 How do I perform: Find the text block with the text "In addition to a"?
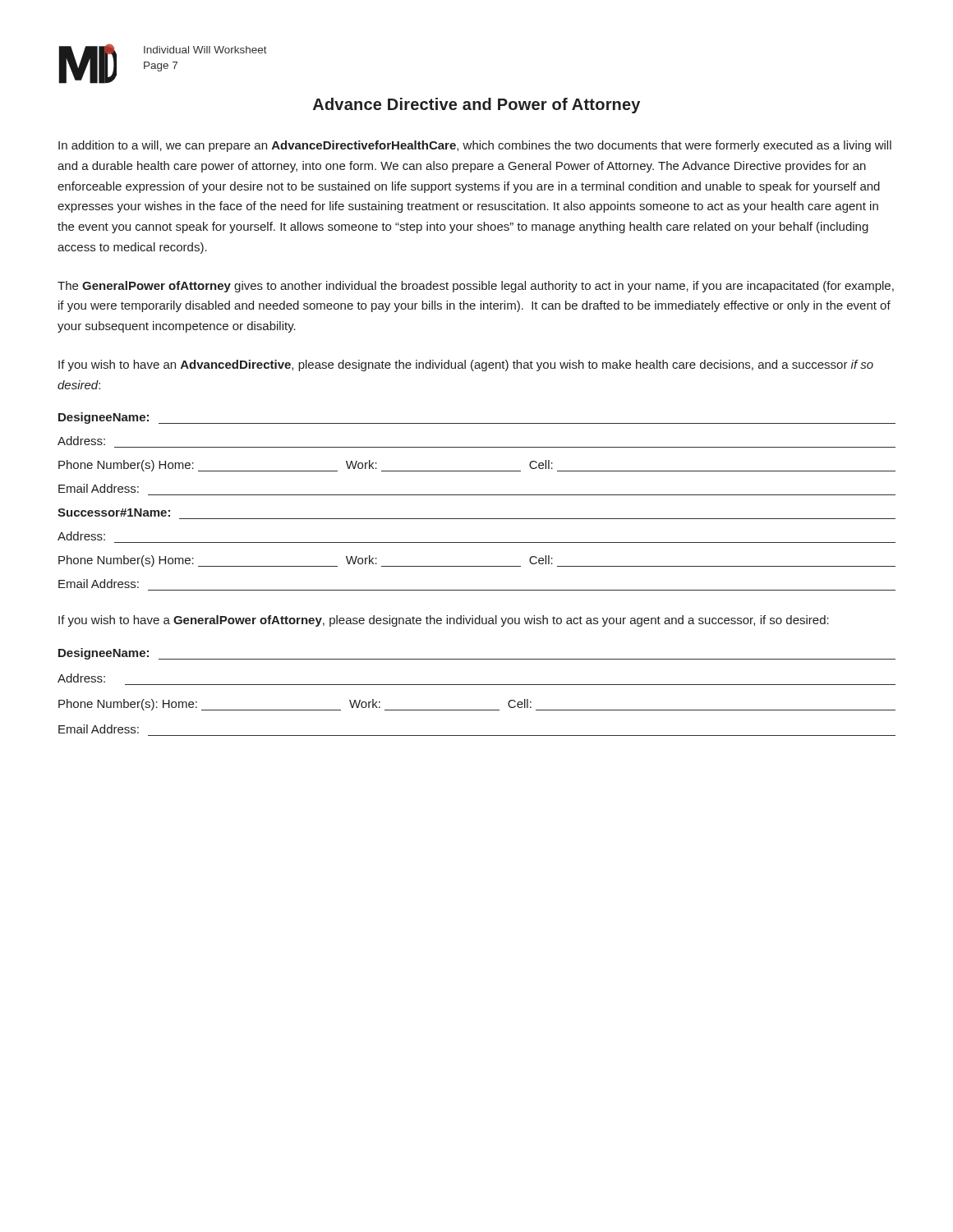click(475, 196)
